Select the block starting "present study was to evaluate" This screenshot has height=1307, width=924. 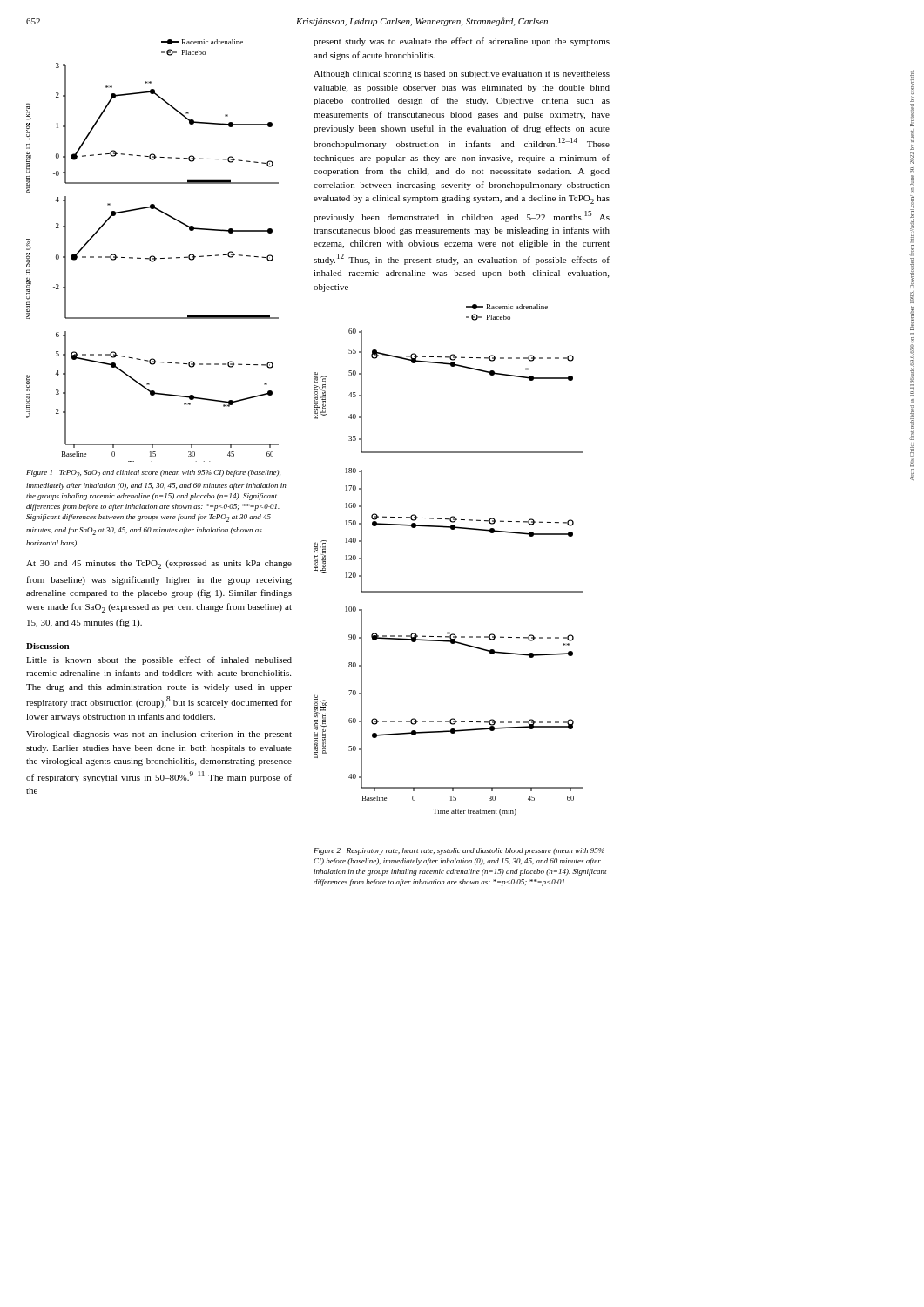tap(462, 48)
